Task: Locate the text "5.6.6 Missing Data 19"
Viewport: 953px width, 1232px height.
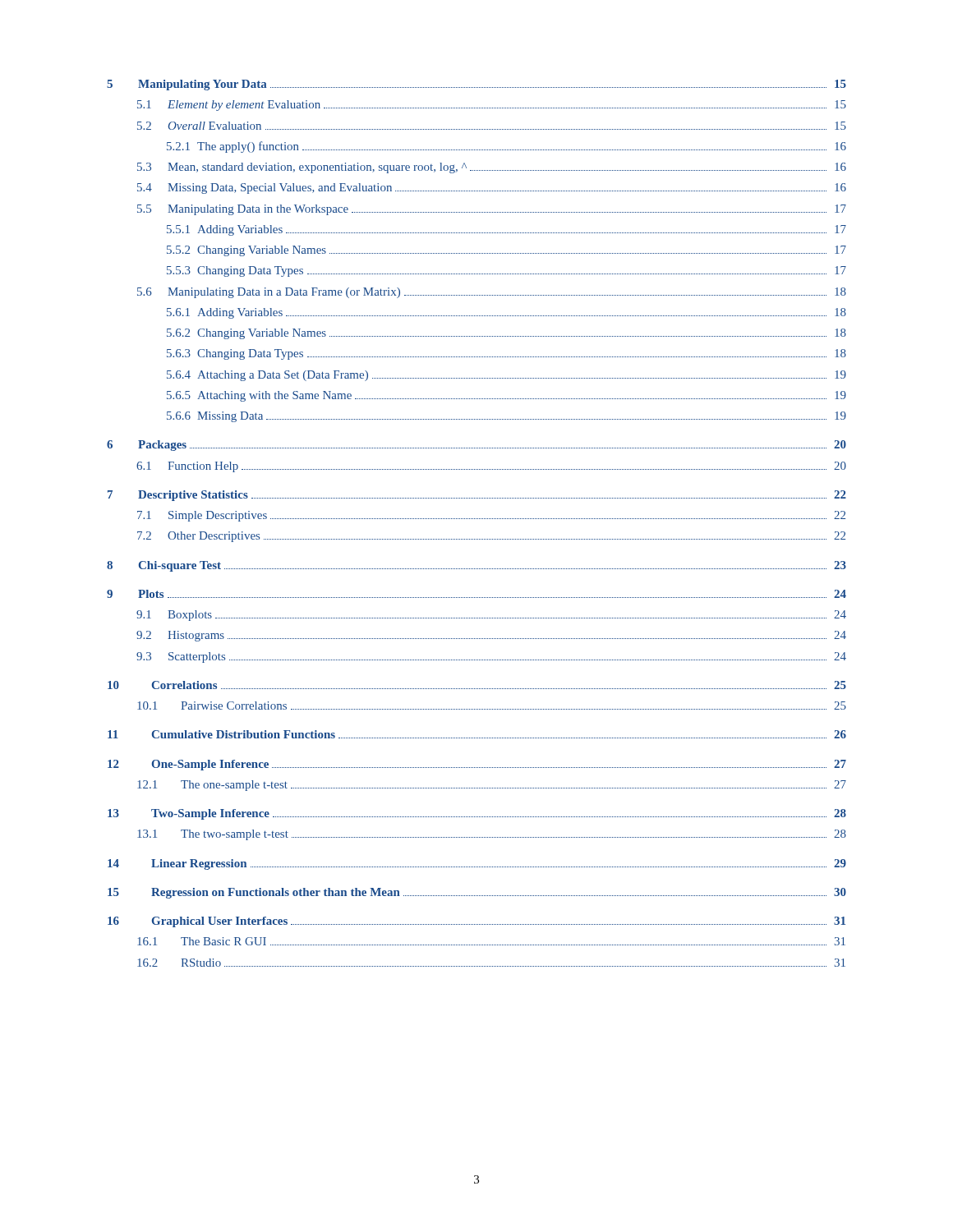Action: [x=506, y=416]
